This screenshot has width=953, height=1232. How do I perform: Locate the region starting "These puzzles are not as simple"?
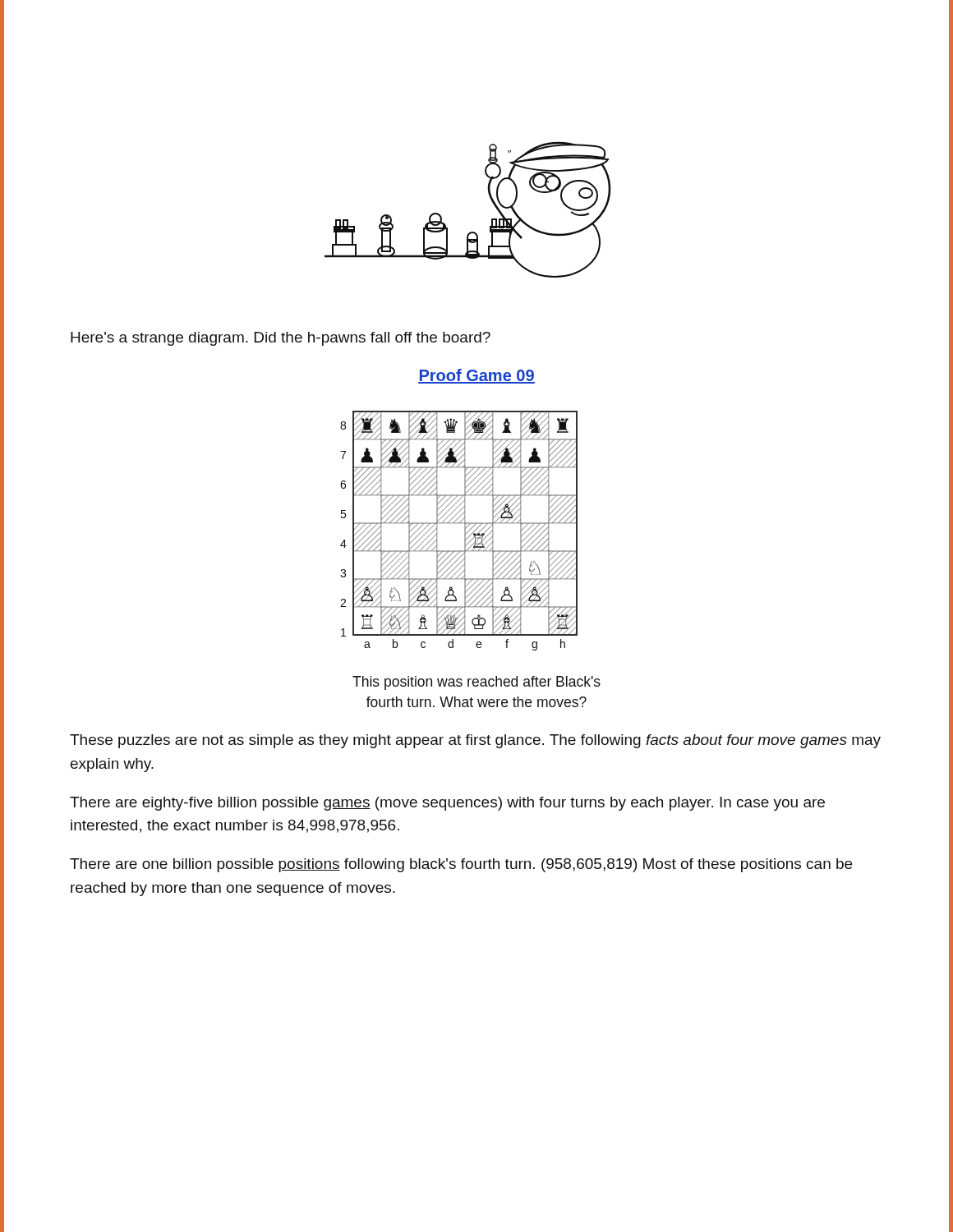[x=475, y=751]
